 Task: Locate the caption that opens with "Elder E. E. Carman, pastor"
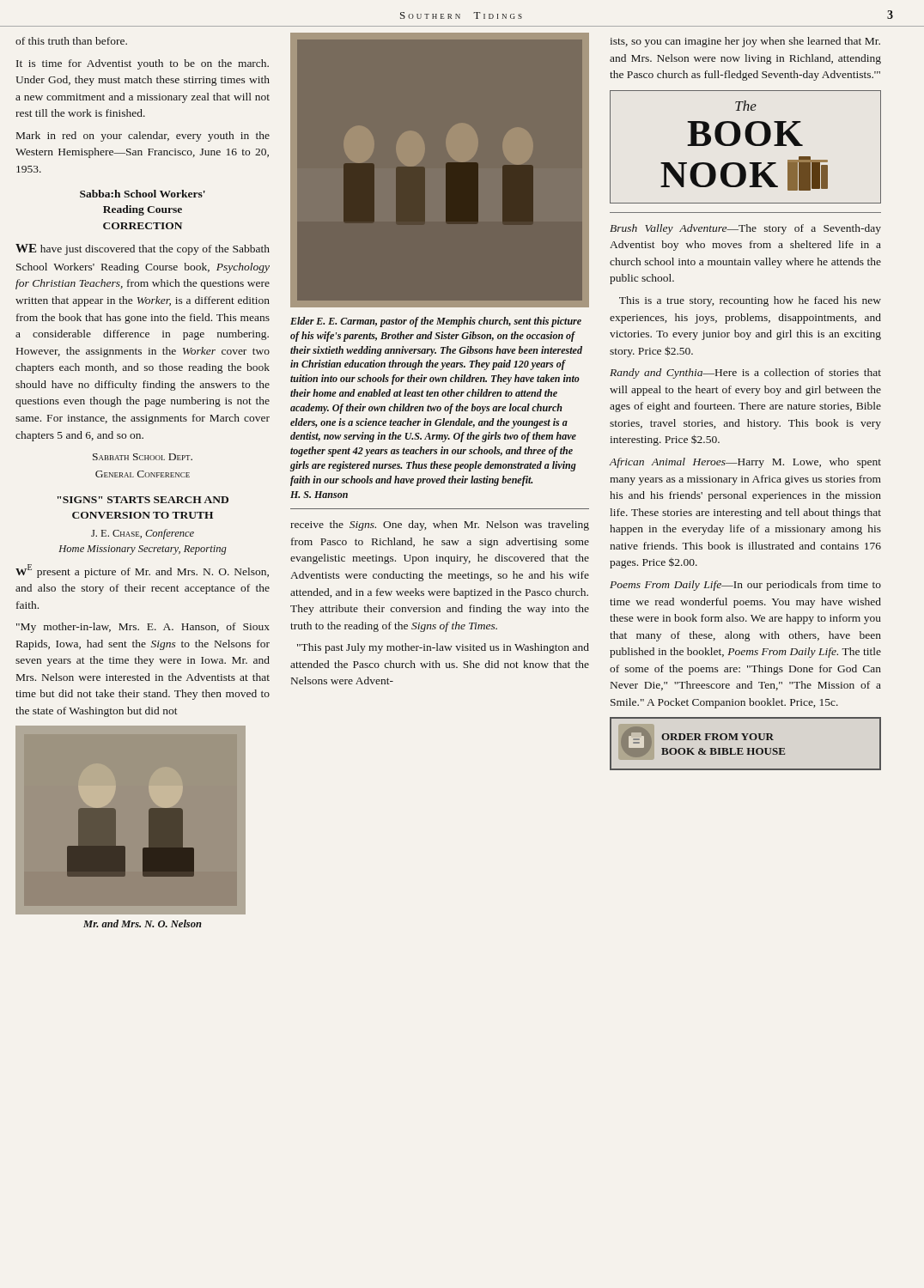[x=436, y=408]
